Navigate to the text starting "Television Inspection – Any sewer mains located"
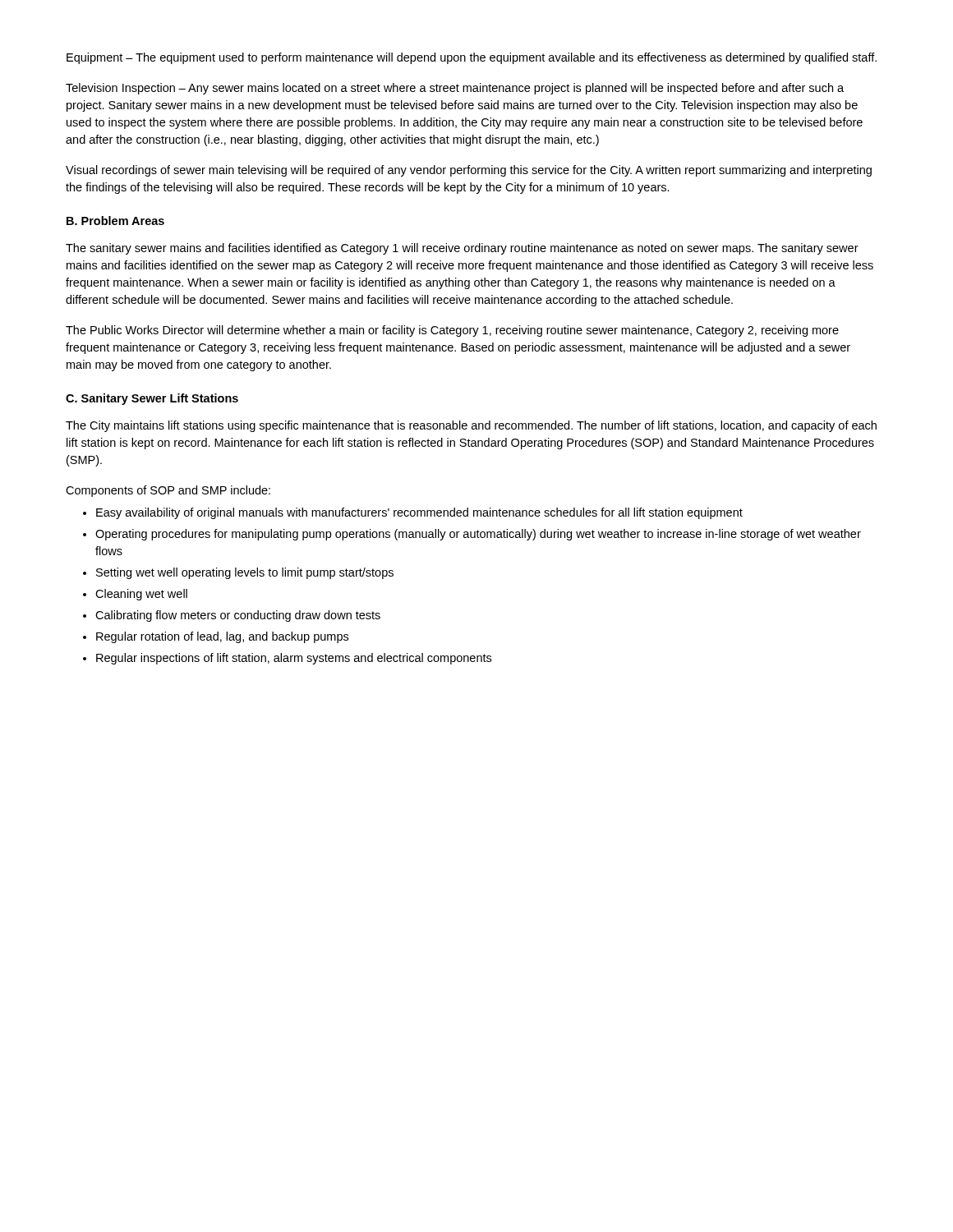 point(464,114)
